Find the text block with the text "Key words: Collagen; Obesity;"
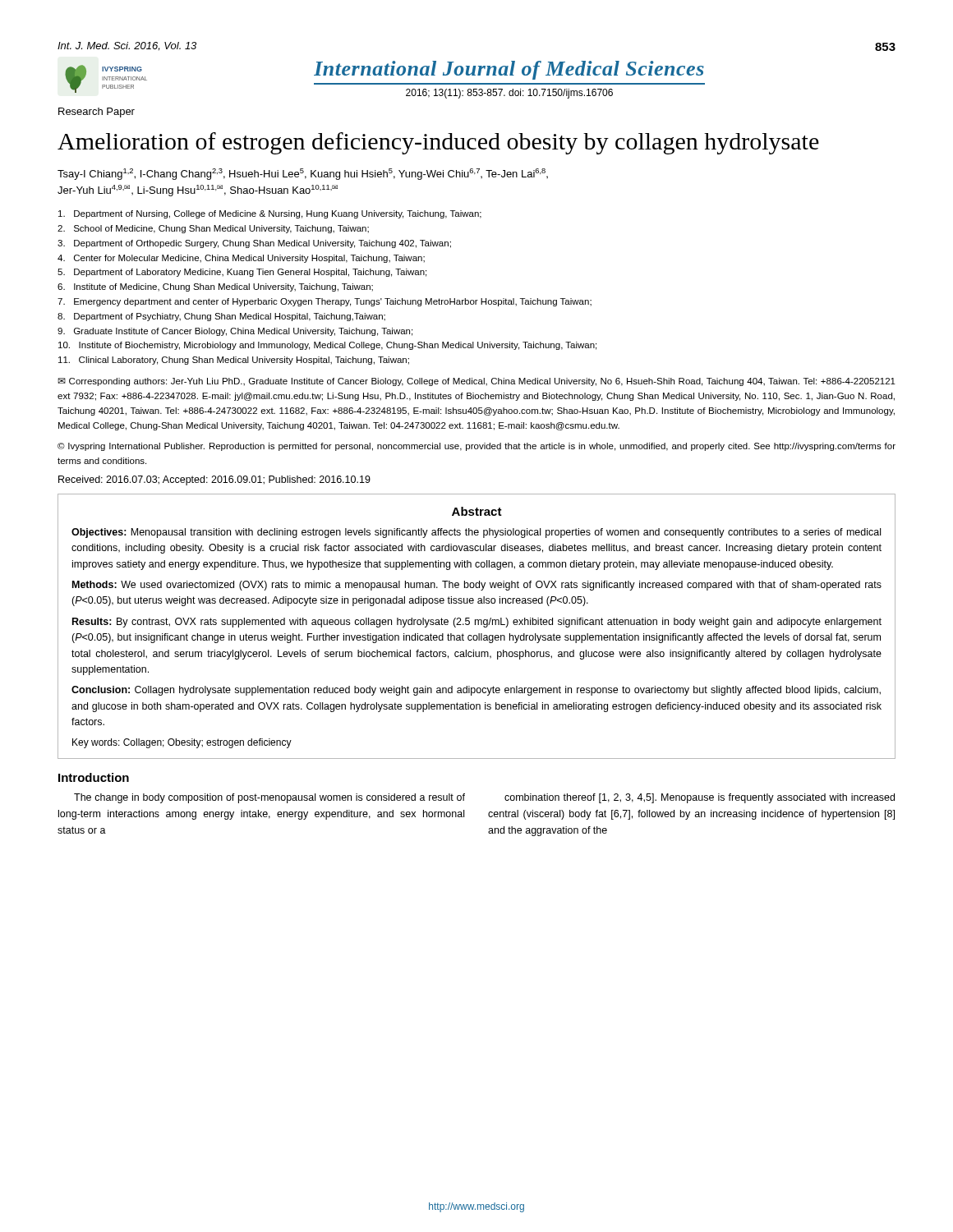953x1232 pixels. pos(181,743)
